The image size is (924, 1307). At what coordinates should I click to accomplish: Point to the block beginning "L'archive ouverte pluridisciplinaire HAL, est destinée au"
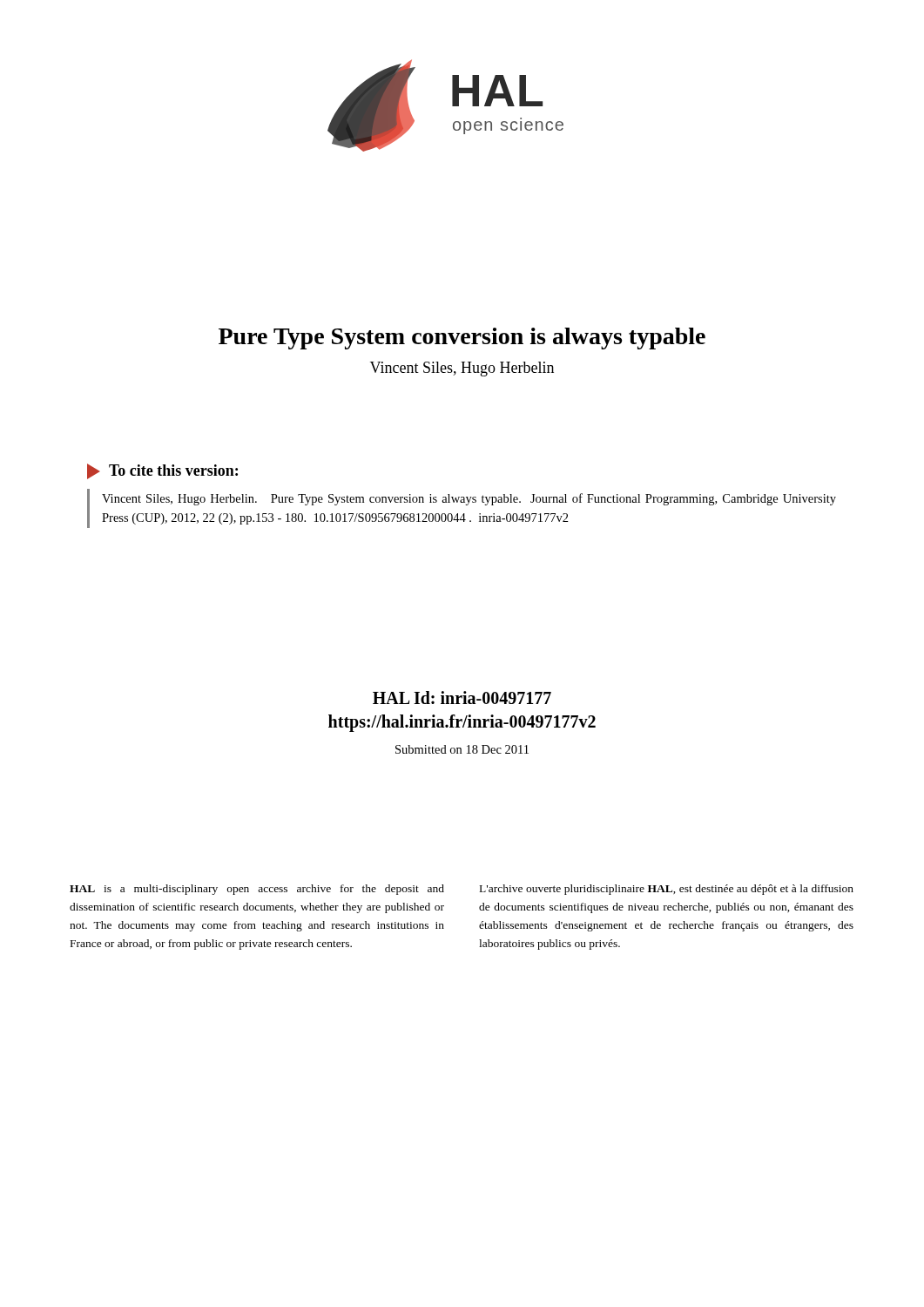tap(666, 916)
